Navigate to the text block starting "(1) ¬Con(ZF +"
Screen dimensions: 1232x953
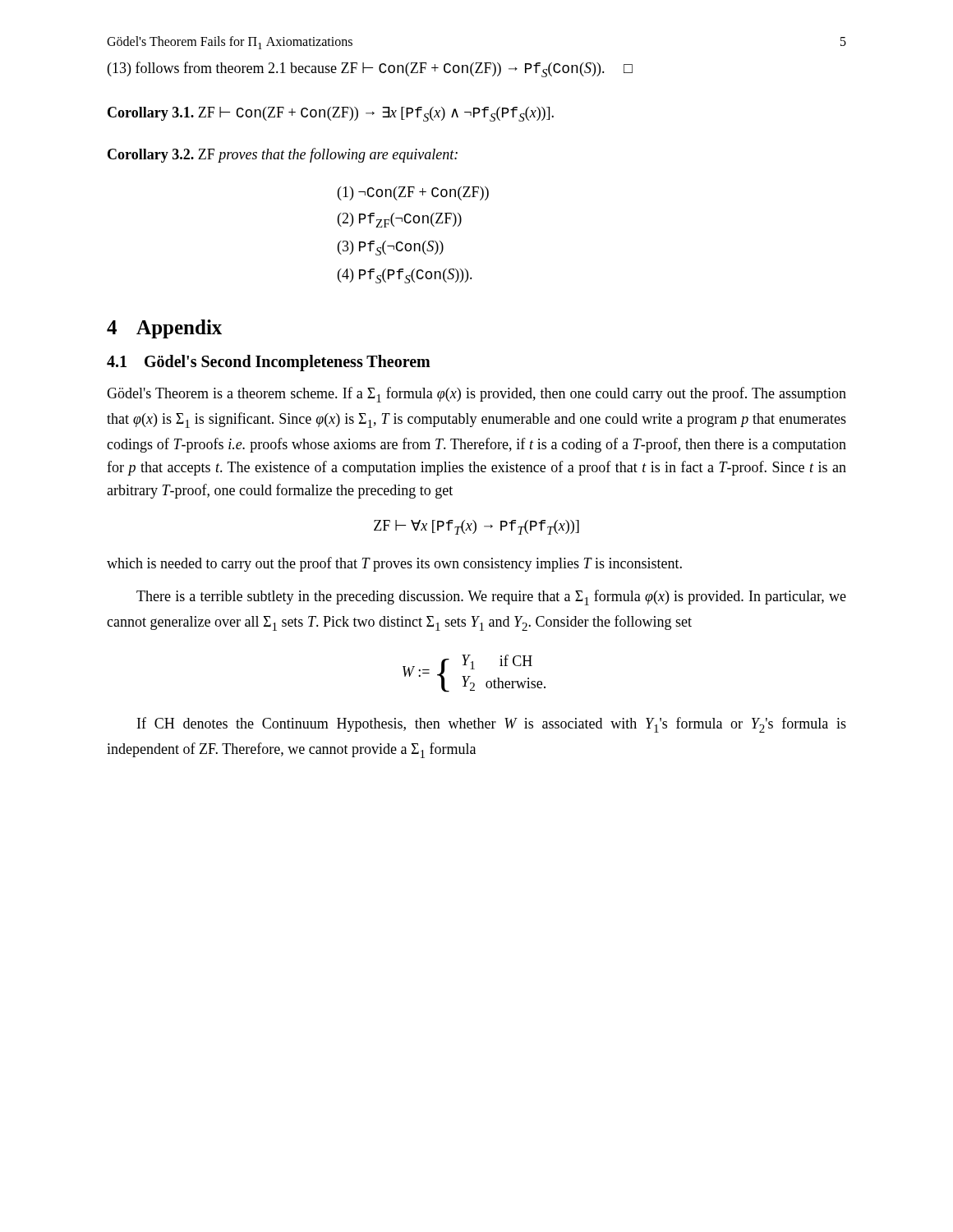[413, 193]
